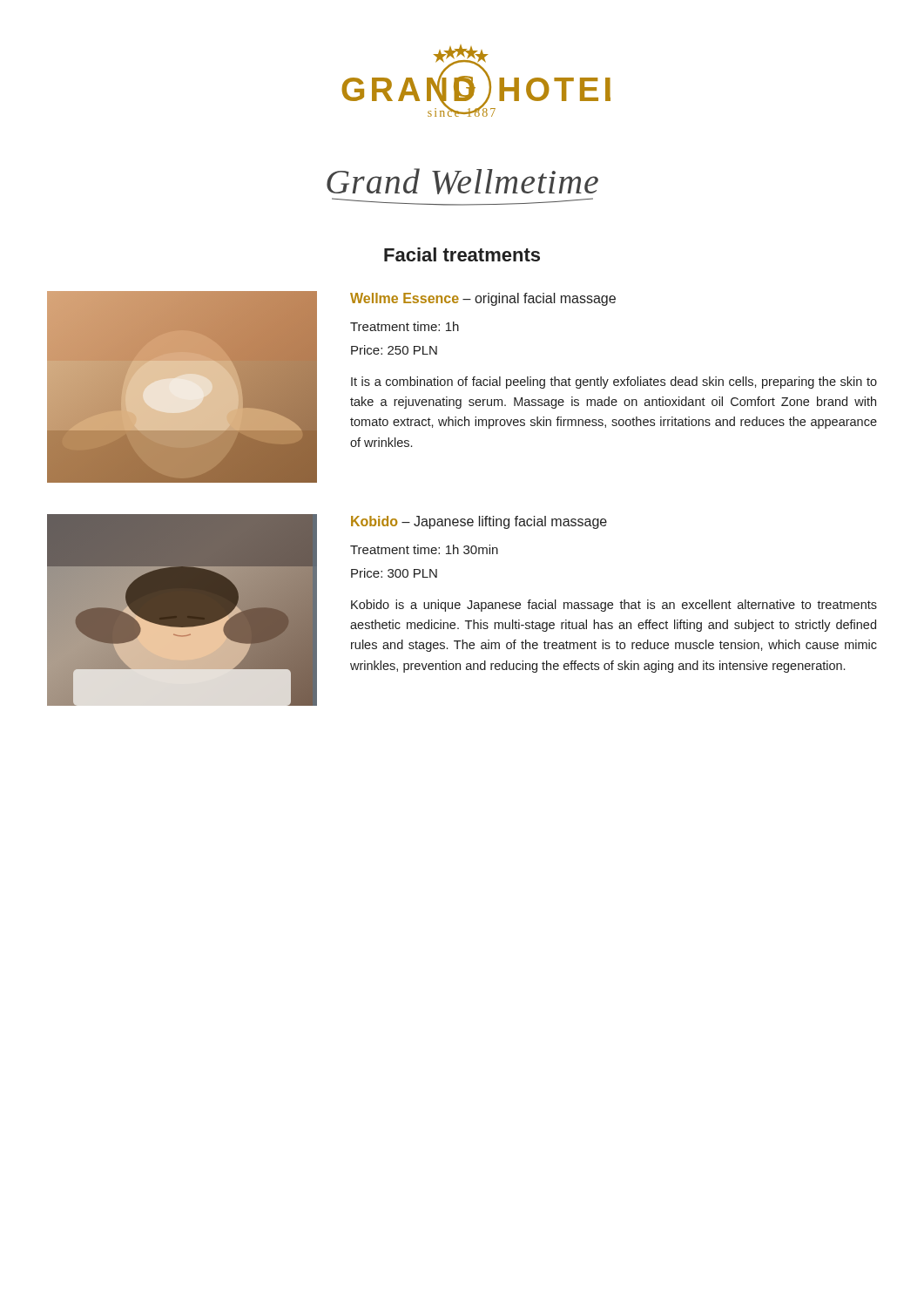Locate the logo
The height and width of the screenshot is (1307, 924).
pos(462,62)
